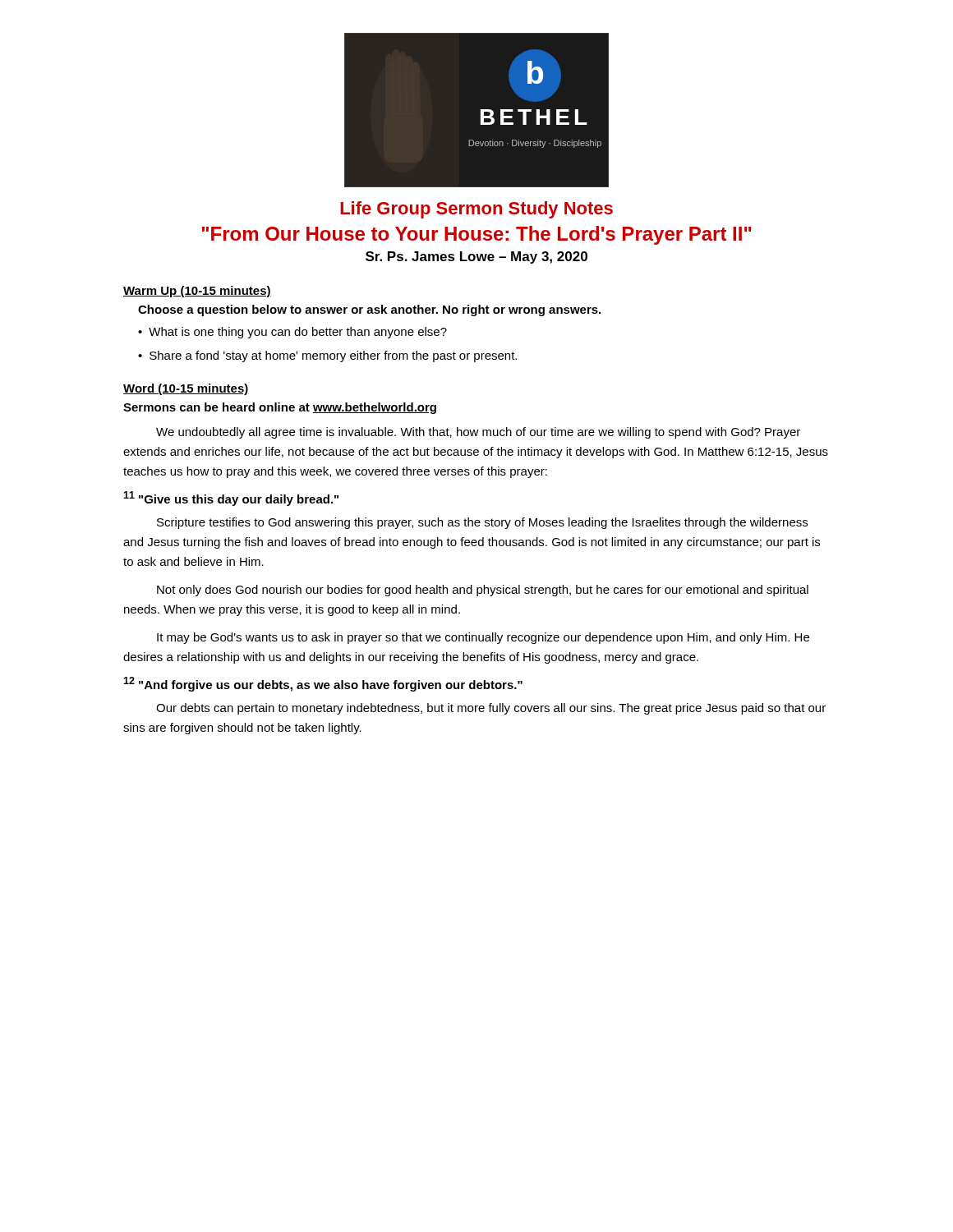Point to the block starting "11 "Give us this"
This screenshot has width=953, height=1232.
[231, 498]
